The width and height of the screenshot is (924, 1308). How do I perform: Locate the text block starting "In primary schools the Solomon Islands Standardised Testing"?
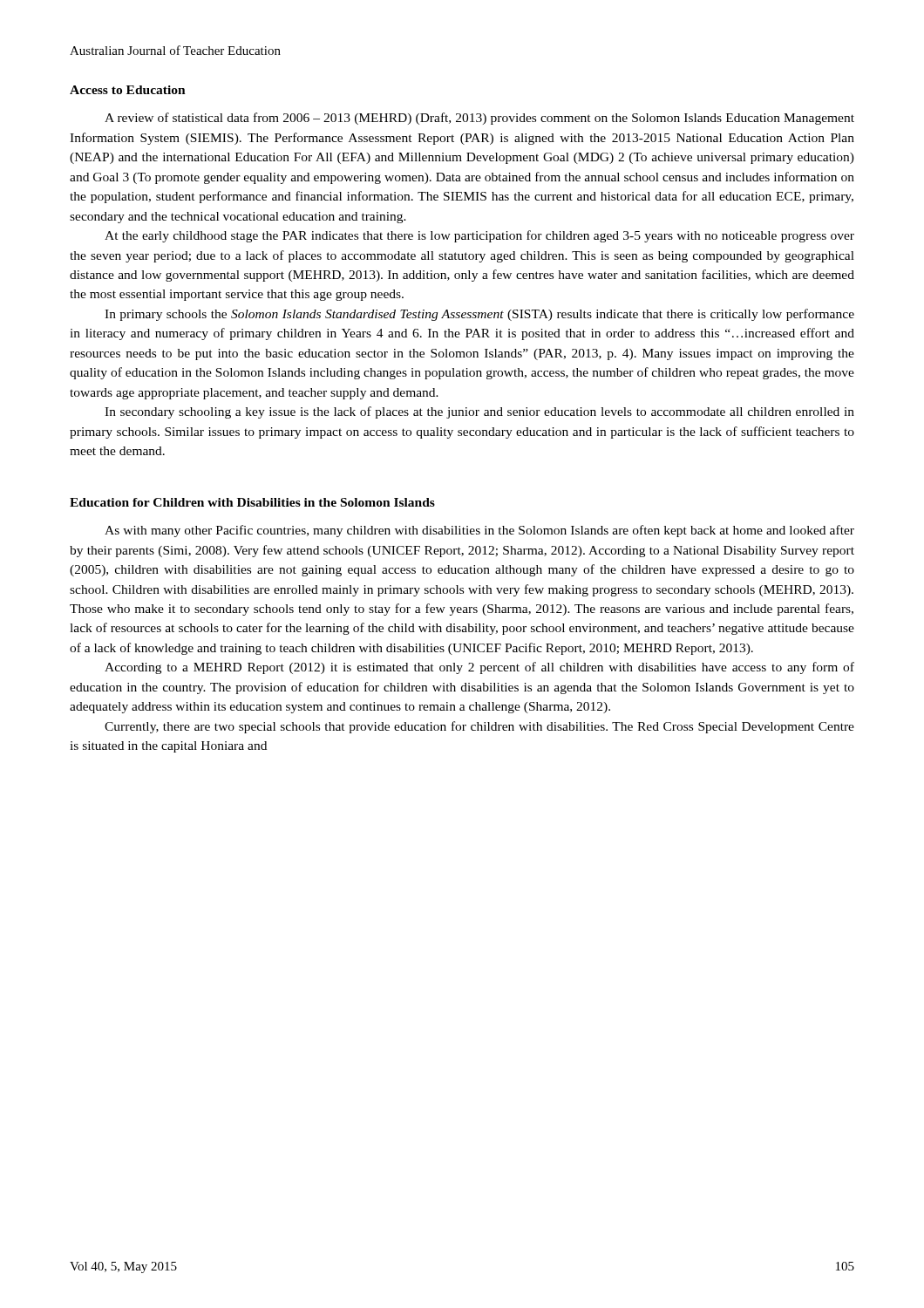point(462,353)
